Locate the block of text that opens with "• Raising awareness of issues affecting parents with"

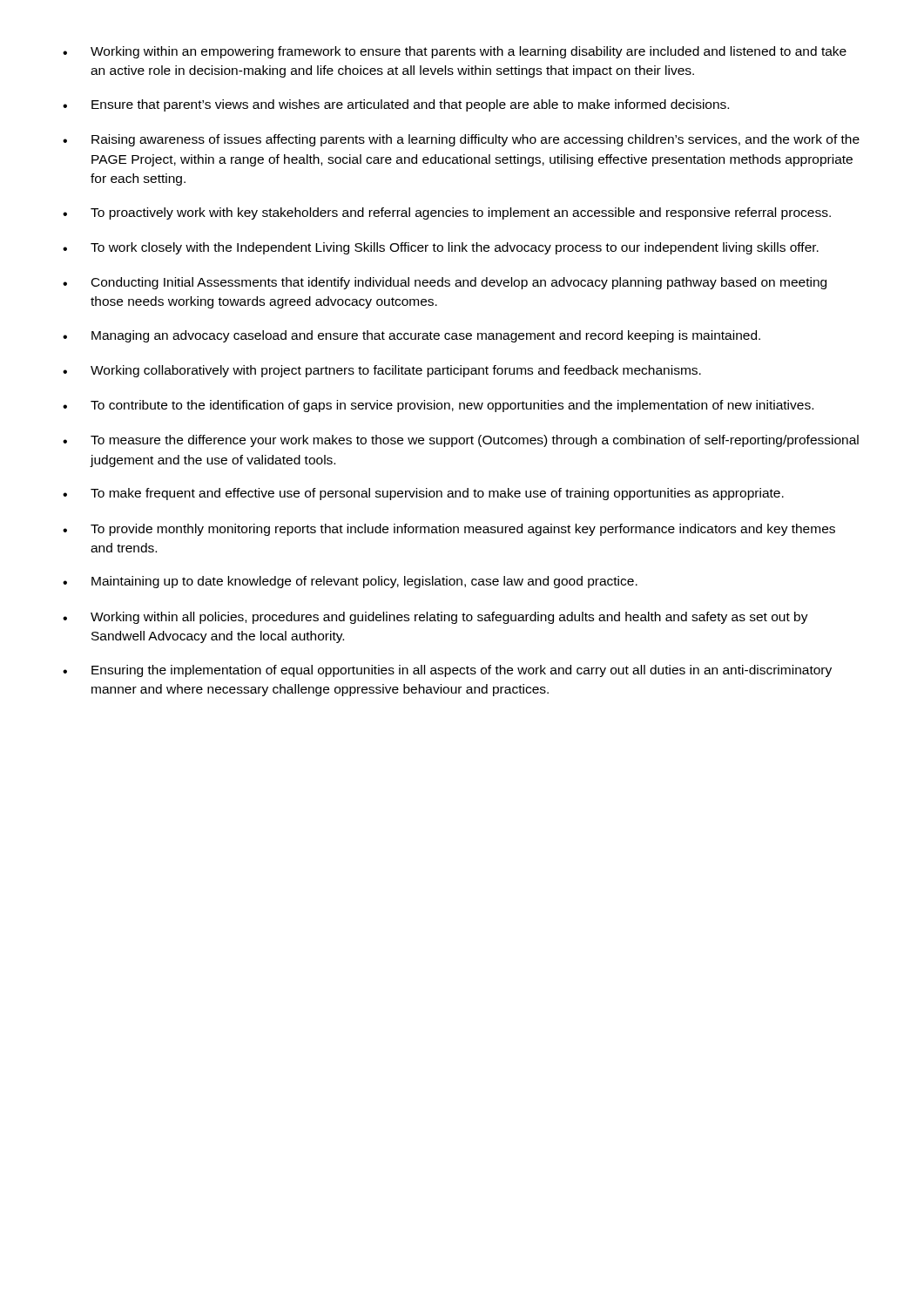[462, 159]
